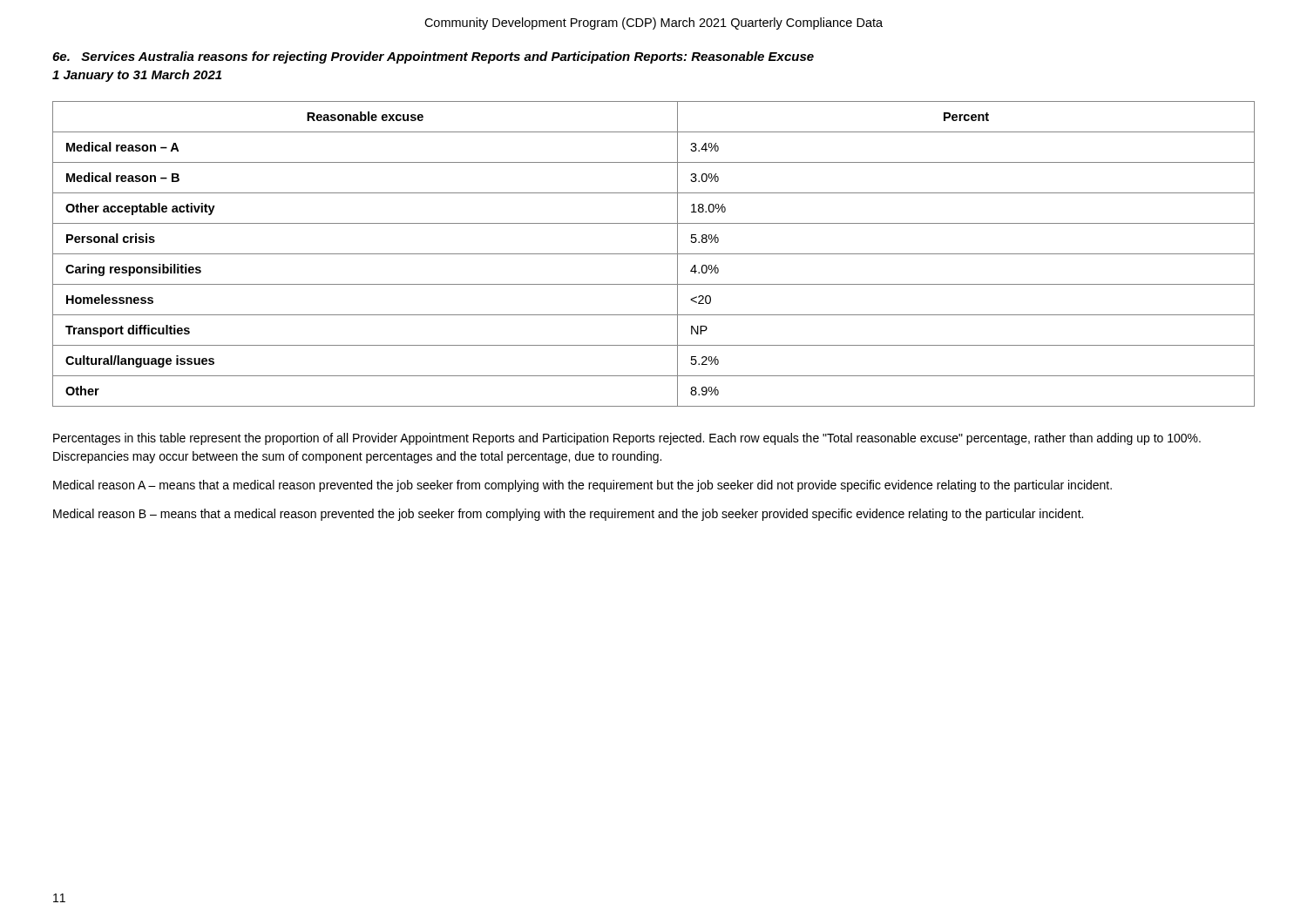The width and height of the screenshot is (1307, 924).
Task: Locate the text block containing "Medical reason A –"
Action: [x=654, y=486]
